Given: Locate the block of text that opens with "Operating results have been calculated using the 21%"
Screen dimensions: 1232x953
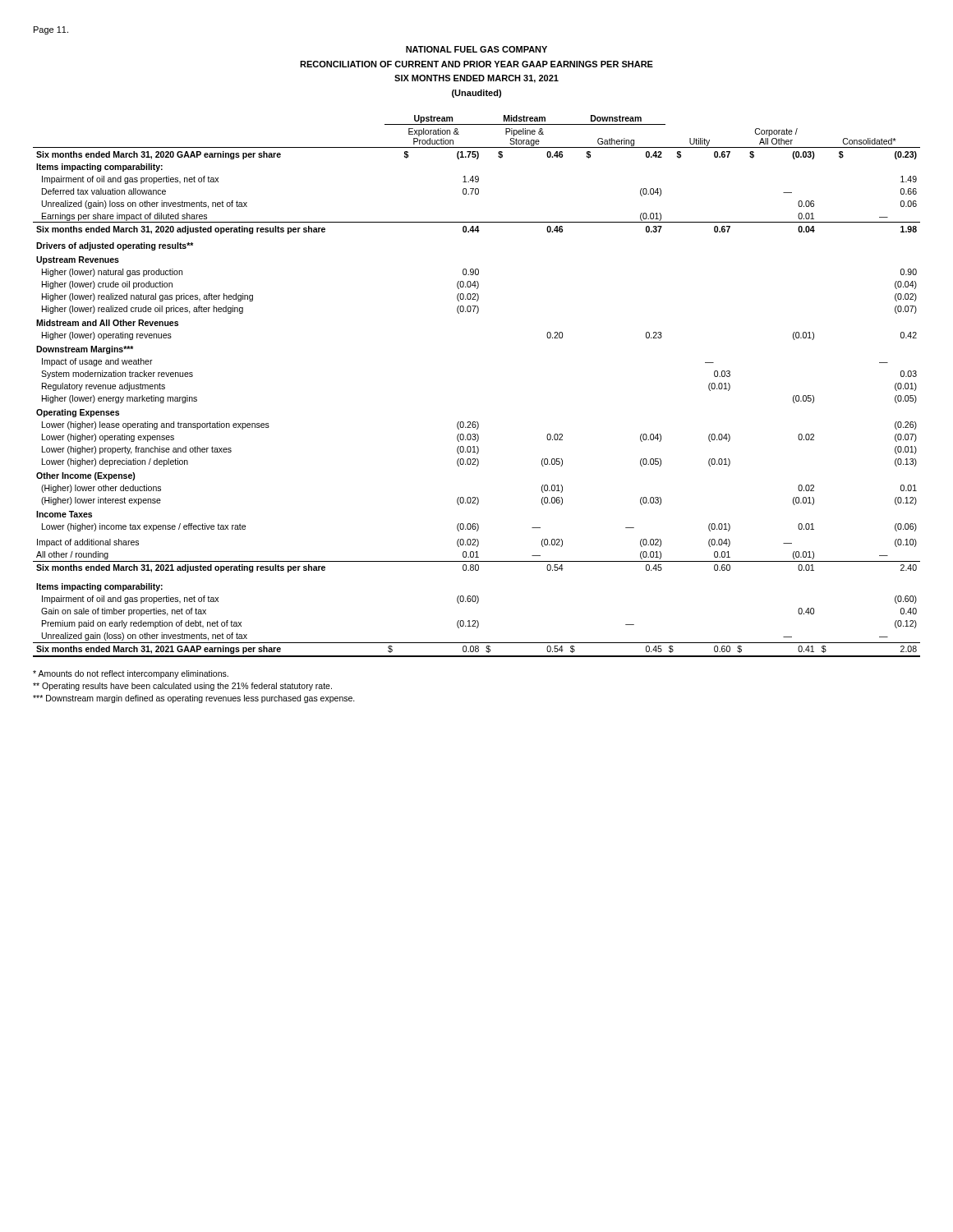Looking at the screenshot, I should [183, 686].
